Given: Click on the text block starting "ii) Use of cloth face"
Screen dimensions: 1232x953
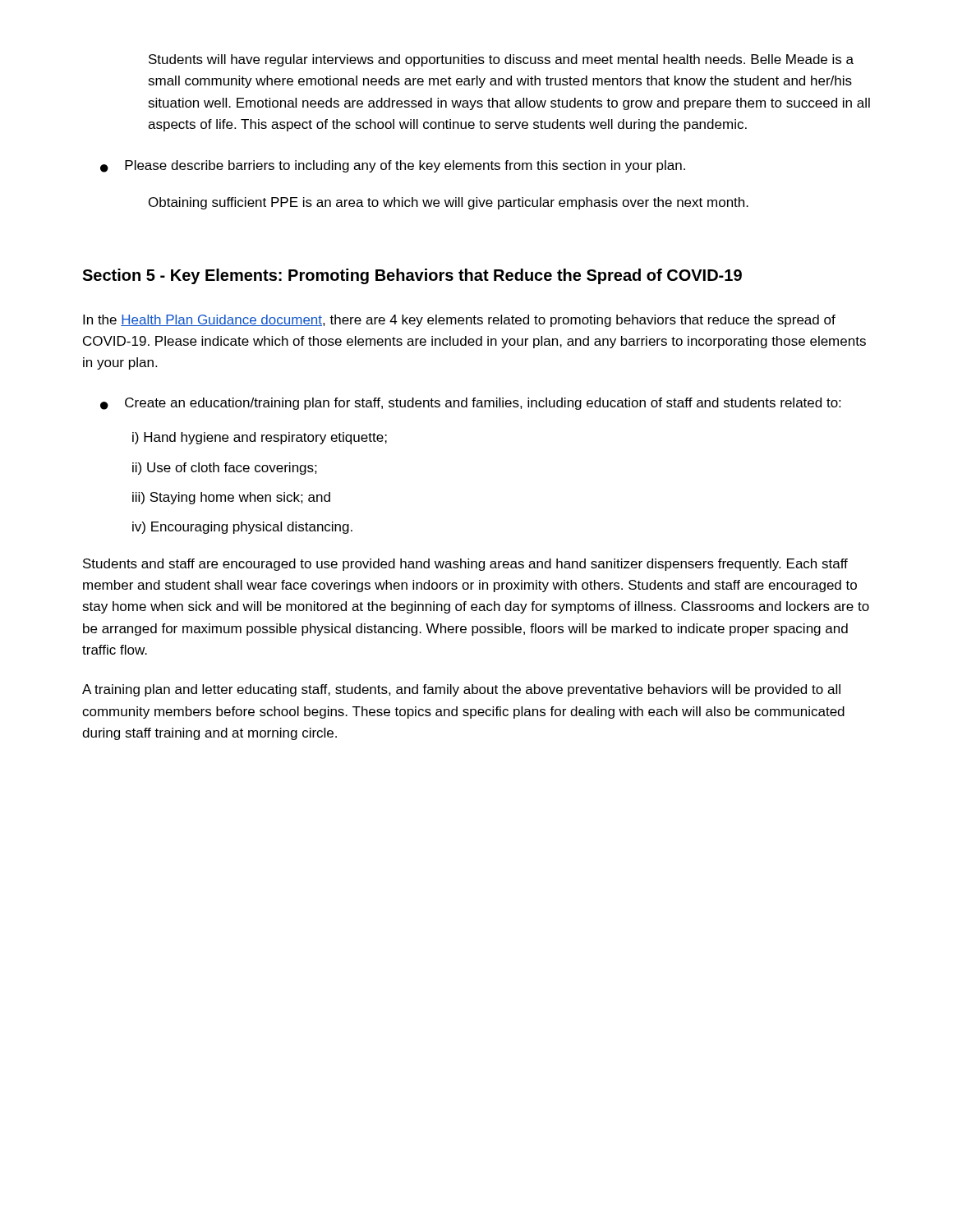Looking at the screenshot, I should click(x=225, y=467).
